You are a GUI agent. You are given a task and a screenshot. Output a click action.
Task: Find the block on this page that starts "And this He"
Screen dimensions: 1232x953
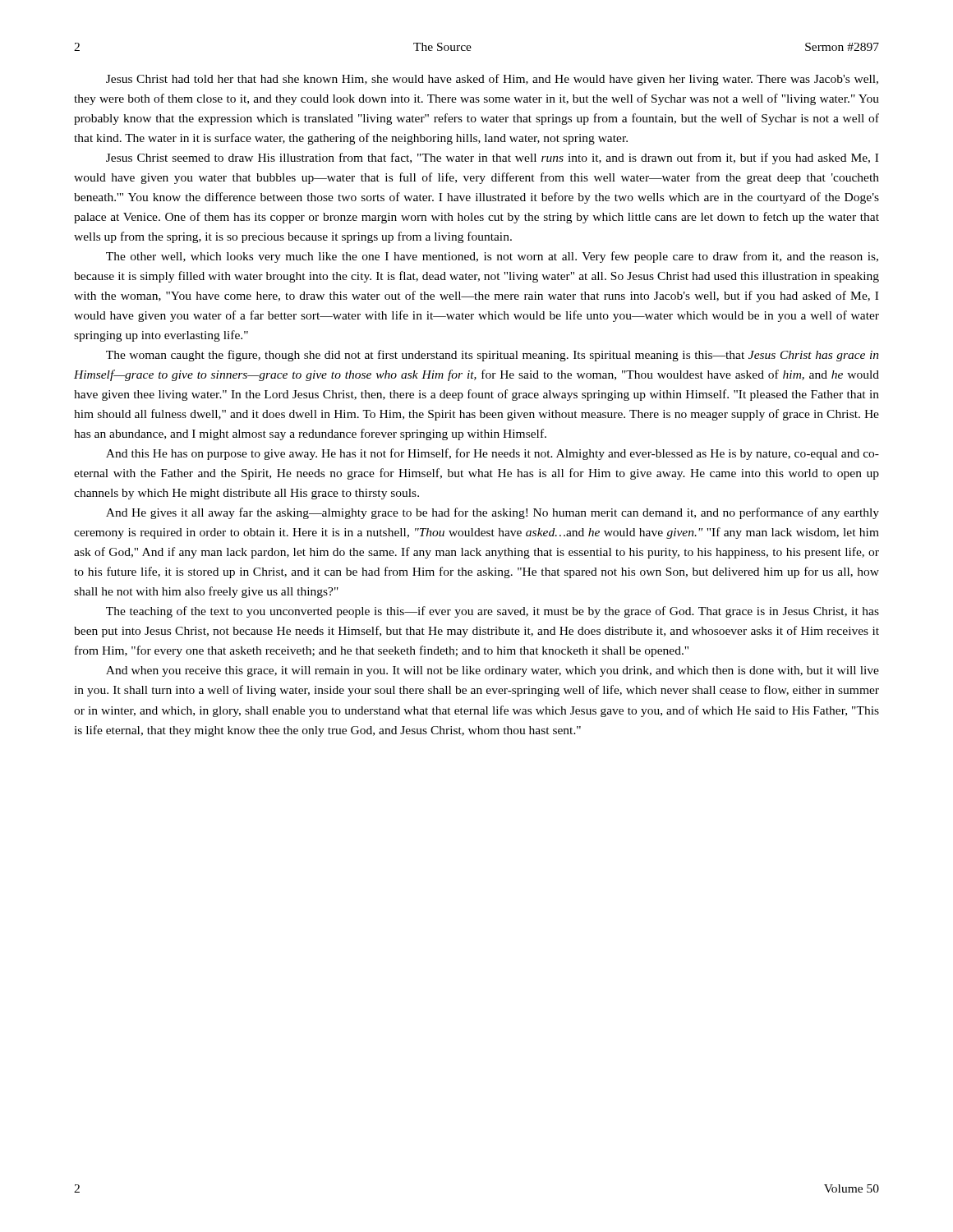[476, 473]
